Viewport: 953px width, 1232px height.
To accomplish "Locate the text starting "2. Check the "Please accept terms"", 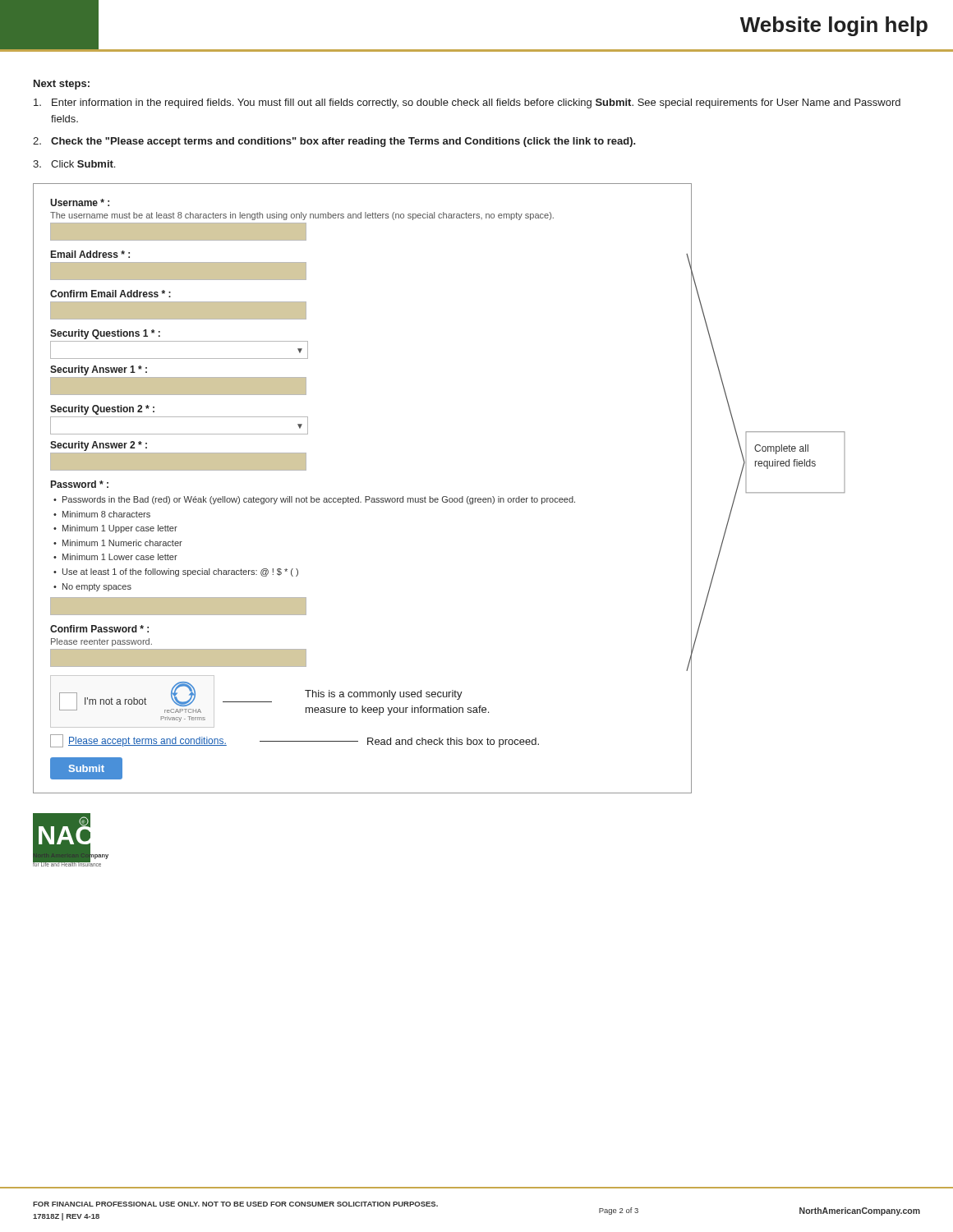I will pyautogui.click(x=334, y=141).
